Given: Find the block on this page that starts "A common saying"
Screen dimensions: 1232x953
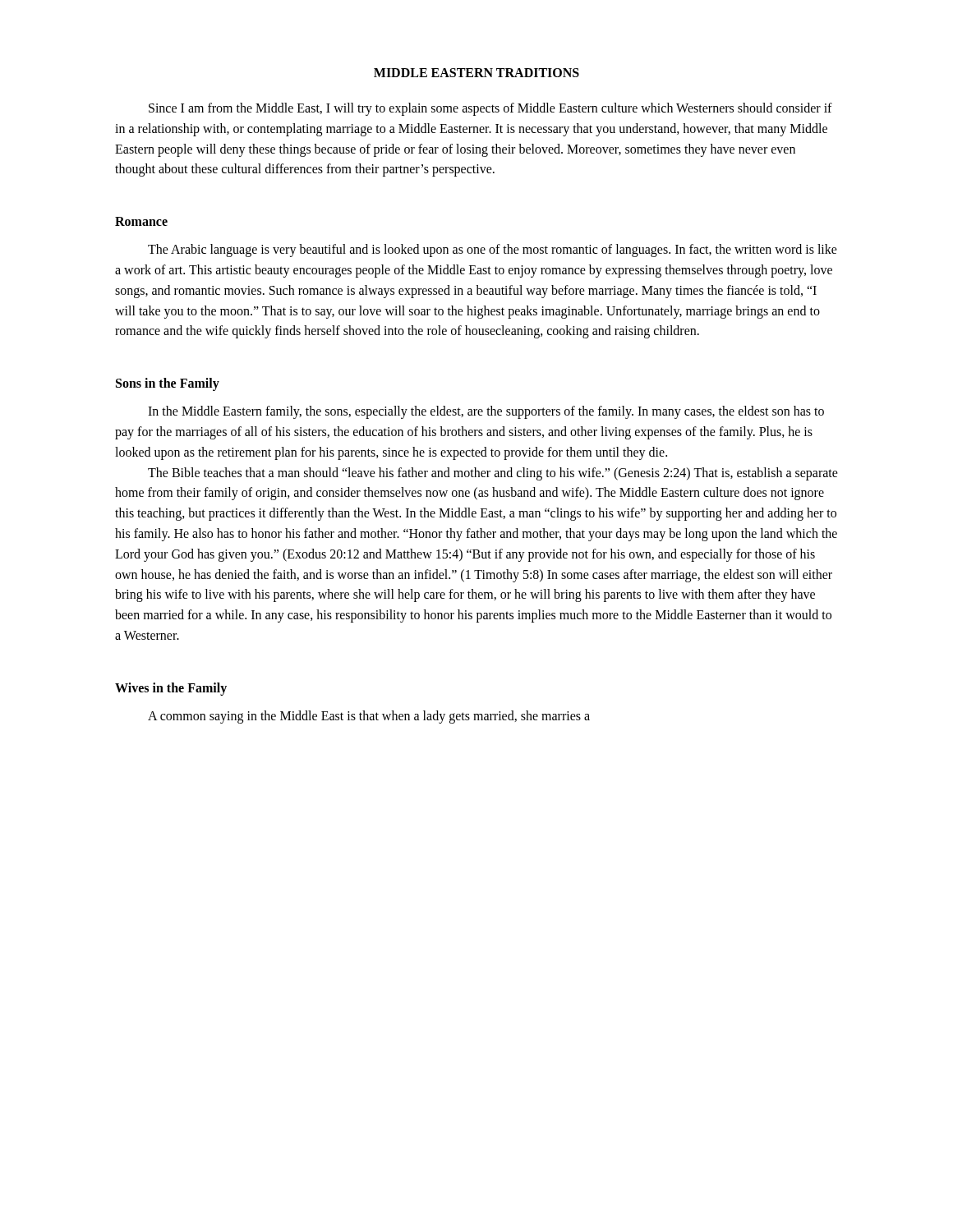Looking at the screenshot, I should coord(476,716).
